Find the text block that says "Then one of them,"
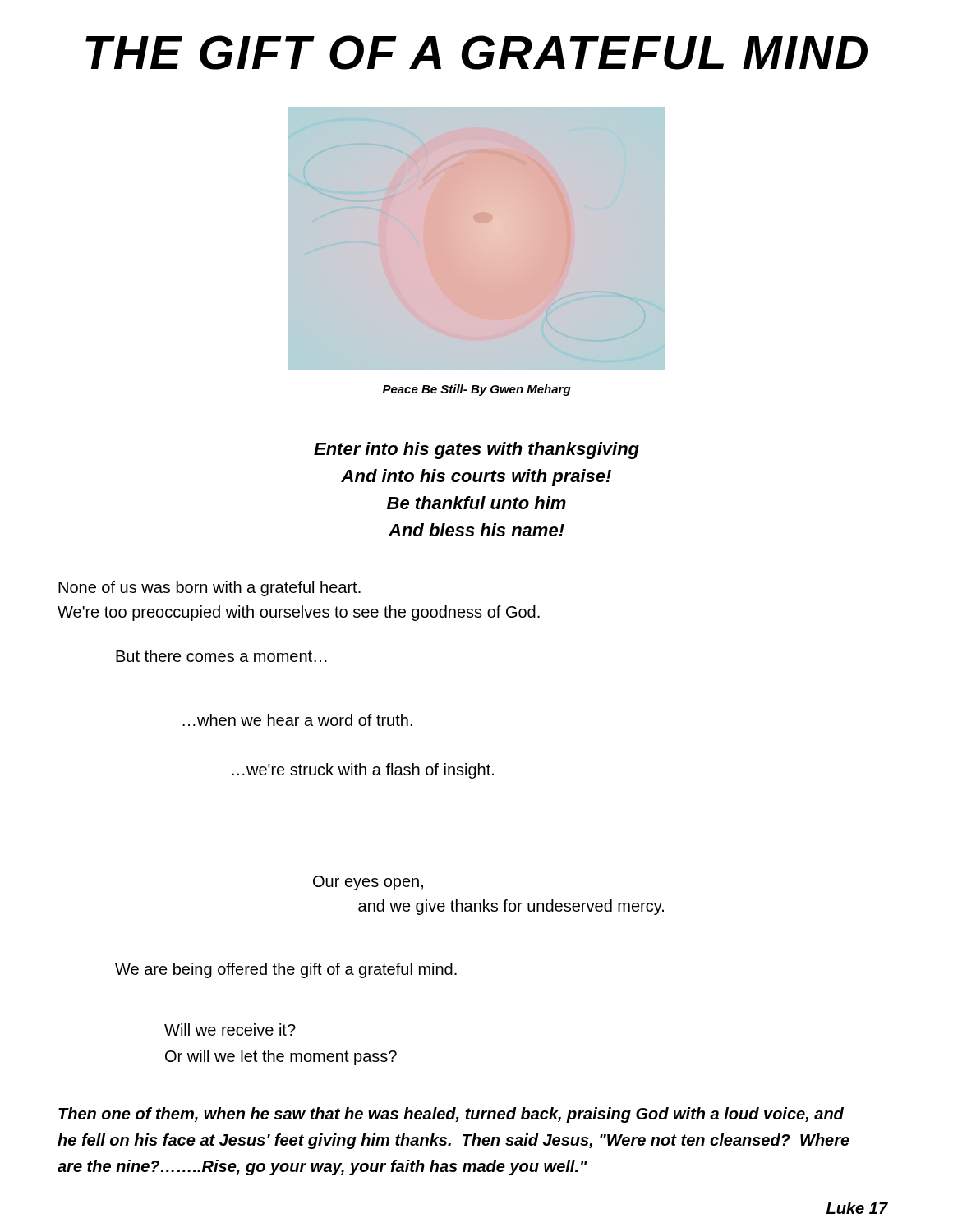 pos(454,1140)
